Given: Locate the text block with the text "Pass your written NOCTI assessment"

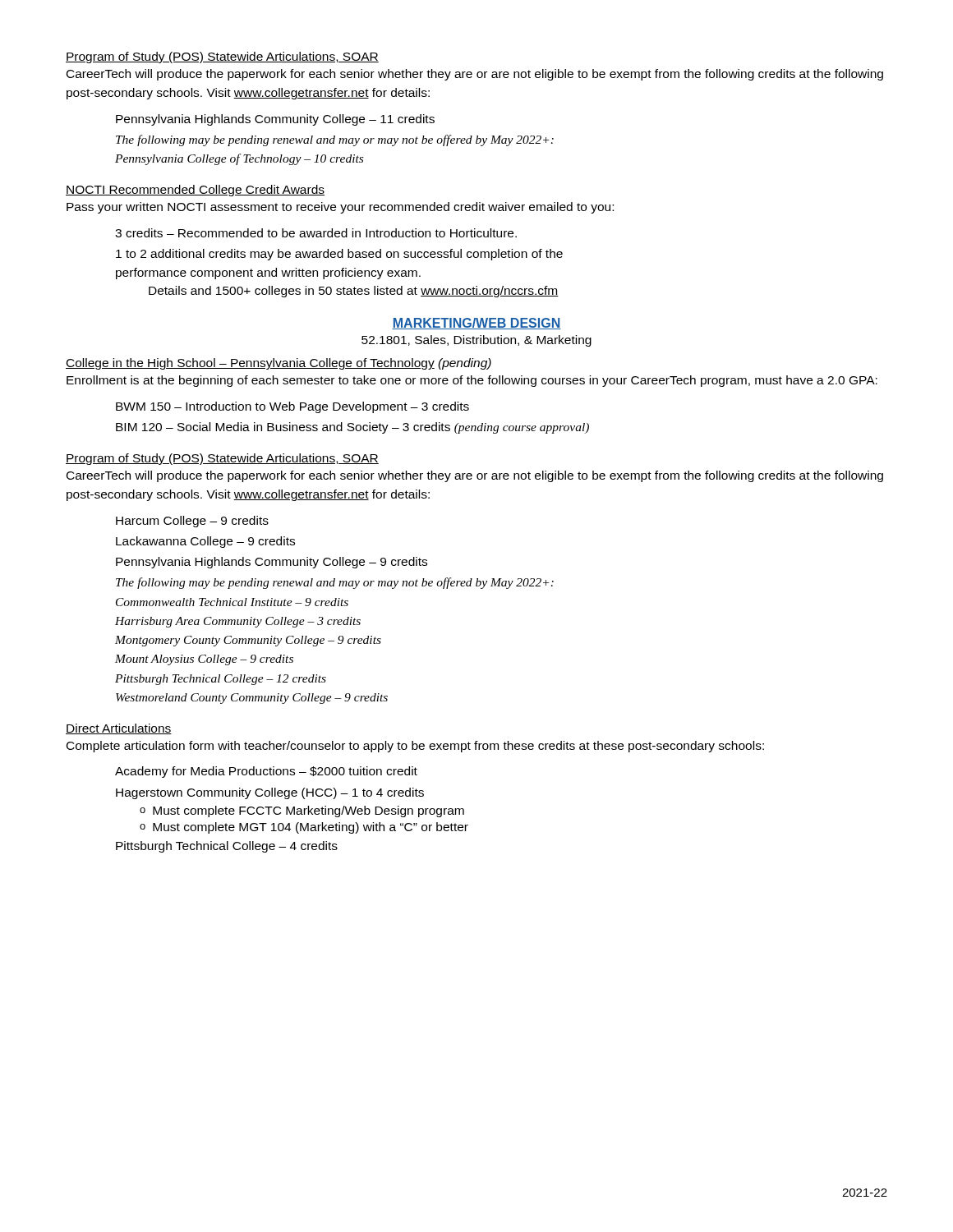Looking at the screenshot, I should tap(476, 207).
